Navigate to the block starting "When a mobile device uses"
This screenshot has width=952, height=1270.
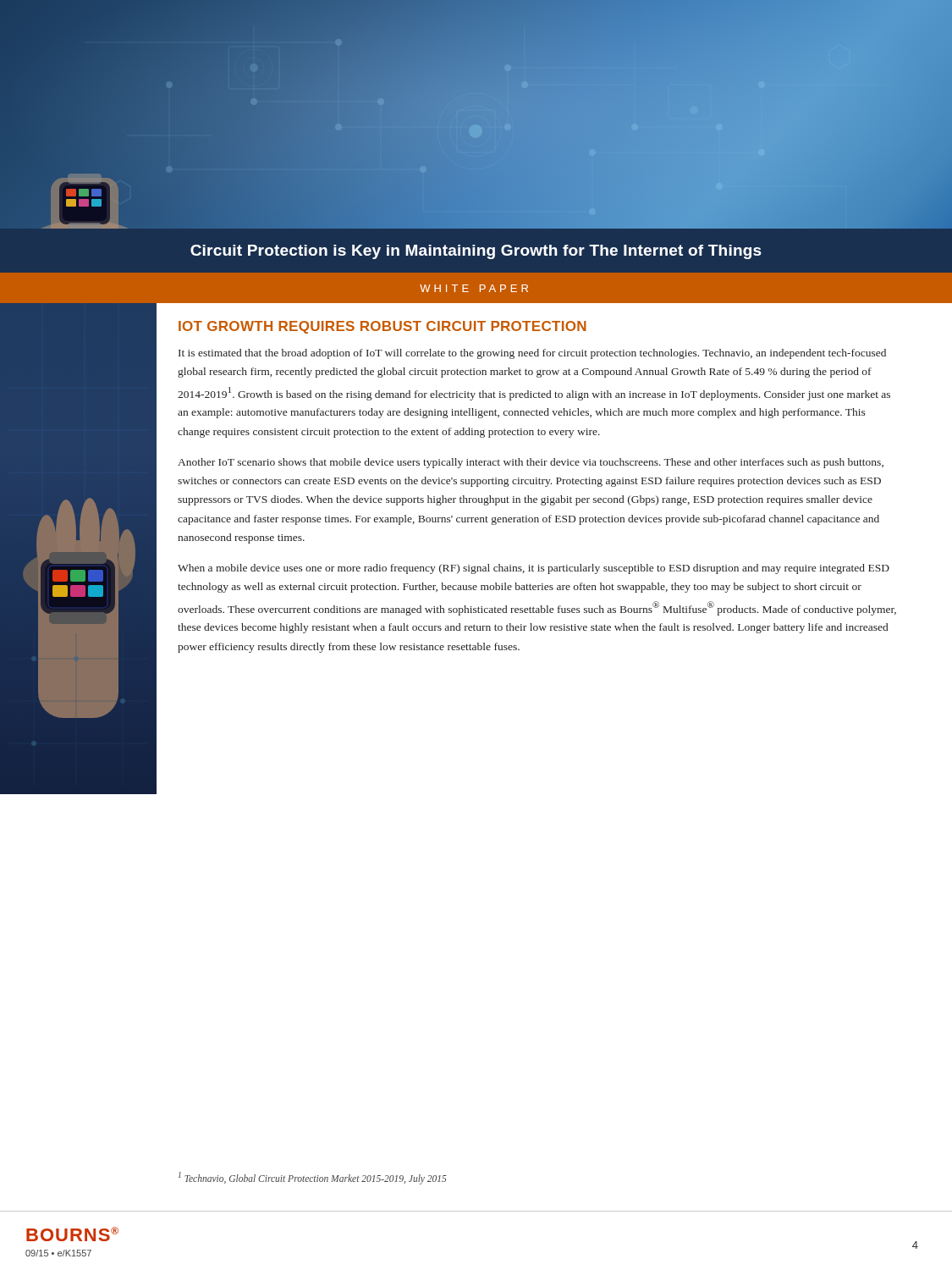click(537, 607)
